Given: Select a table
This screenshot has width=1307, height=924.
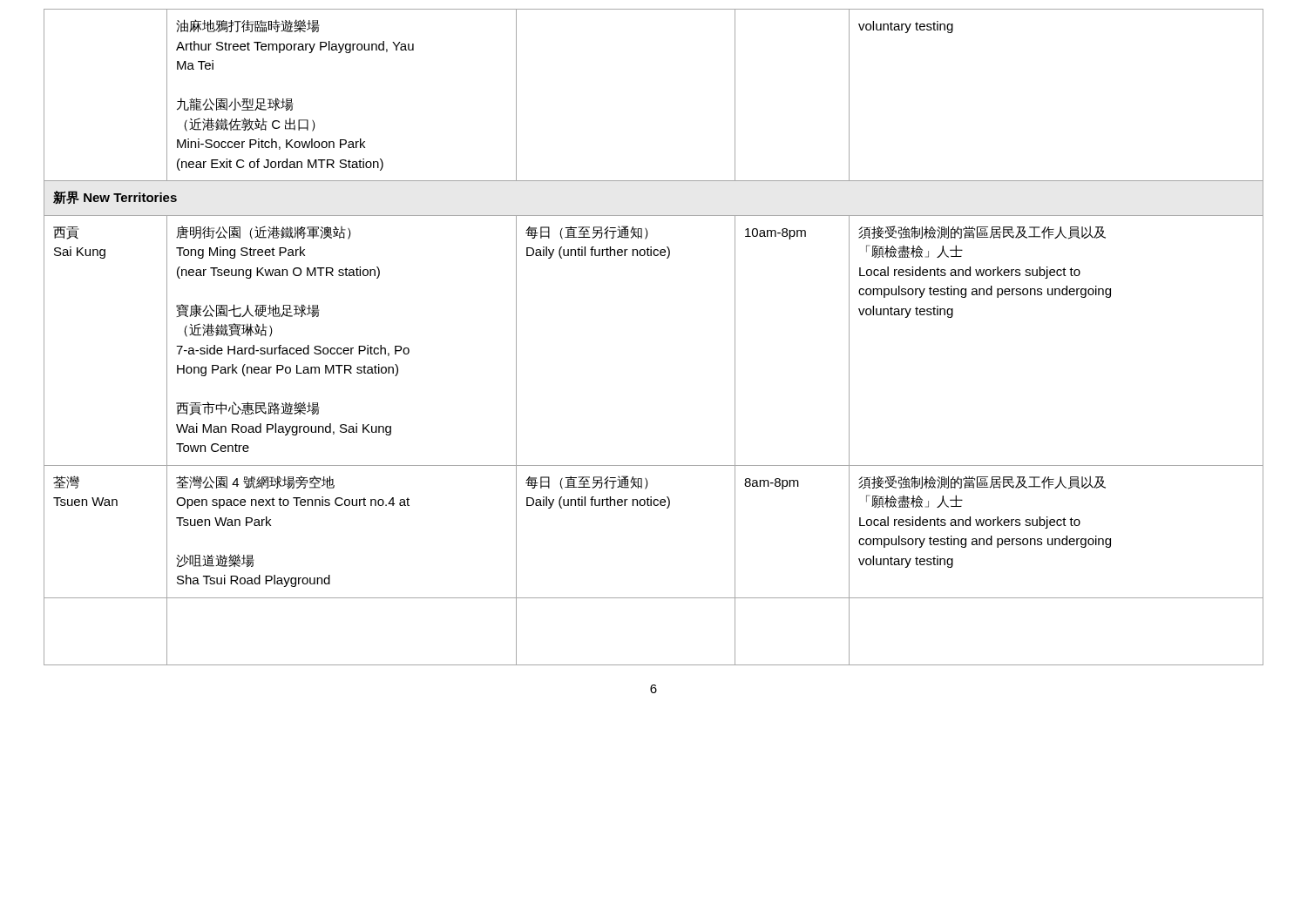Looking at the screenshot, I should [654, 337].
